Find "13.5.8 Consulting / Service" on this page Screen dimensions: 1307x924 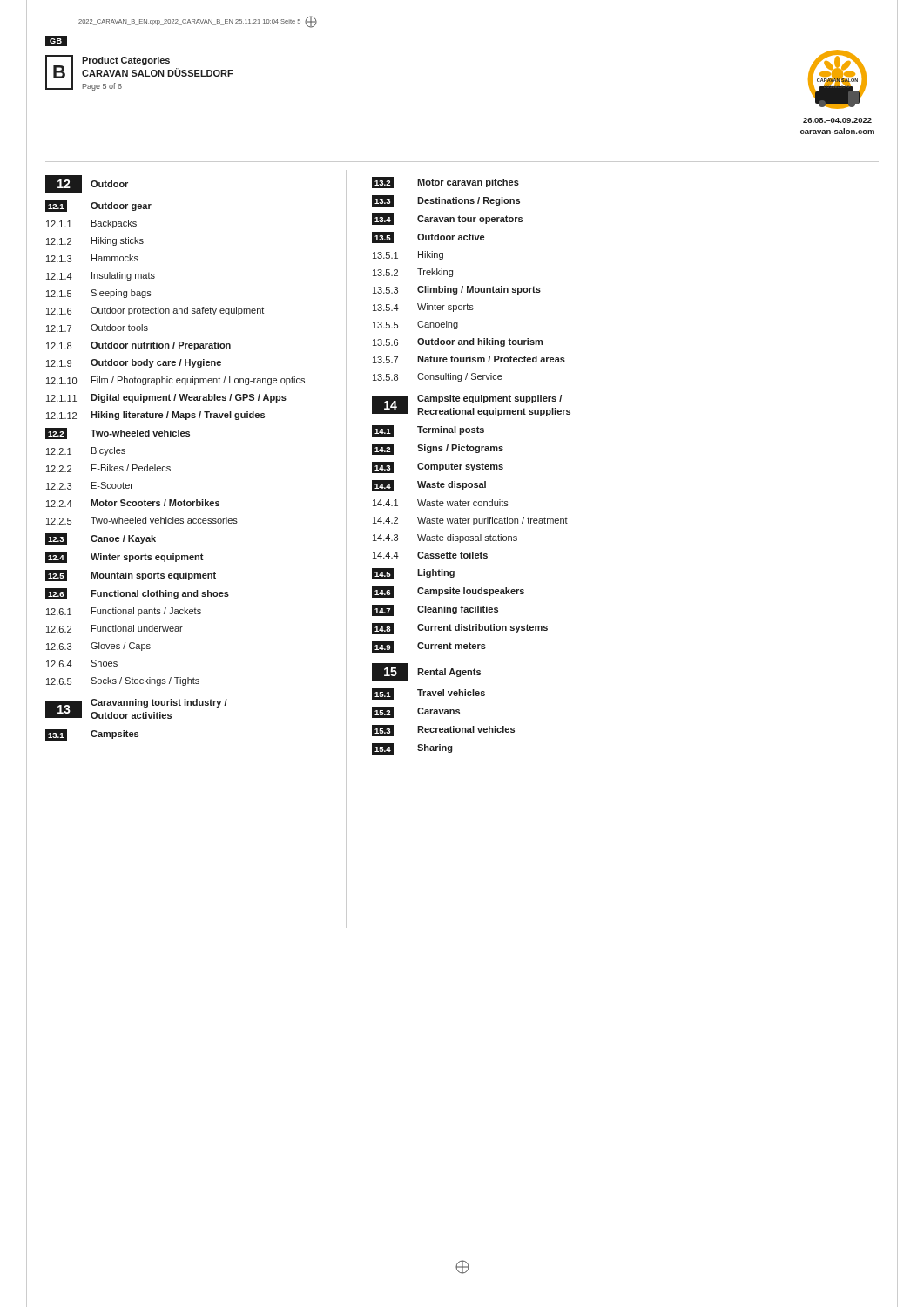coord(437,376)
